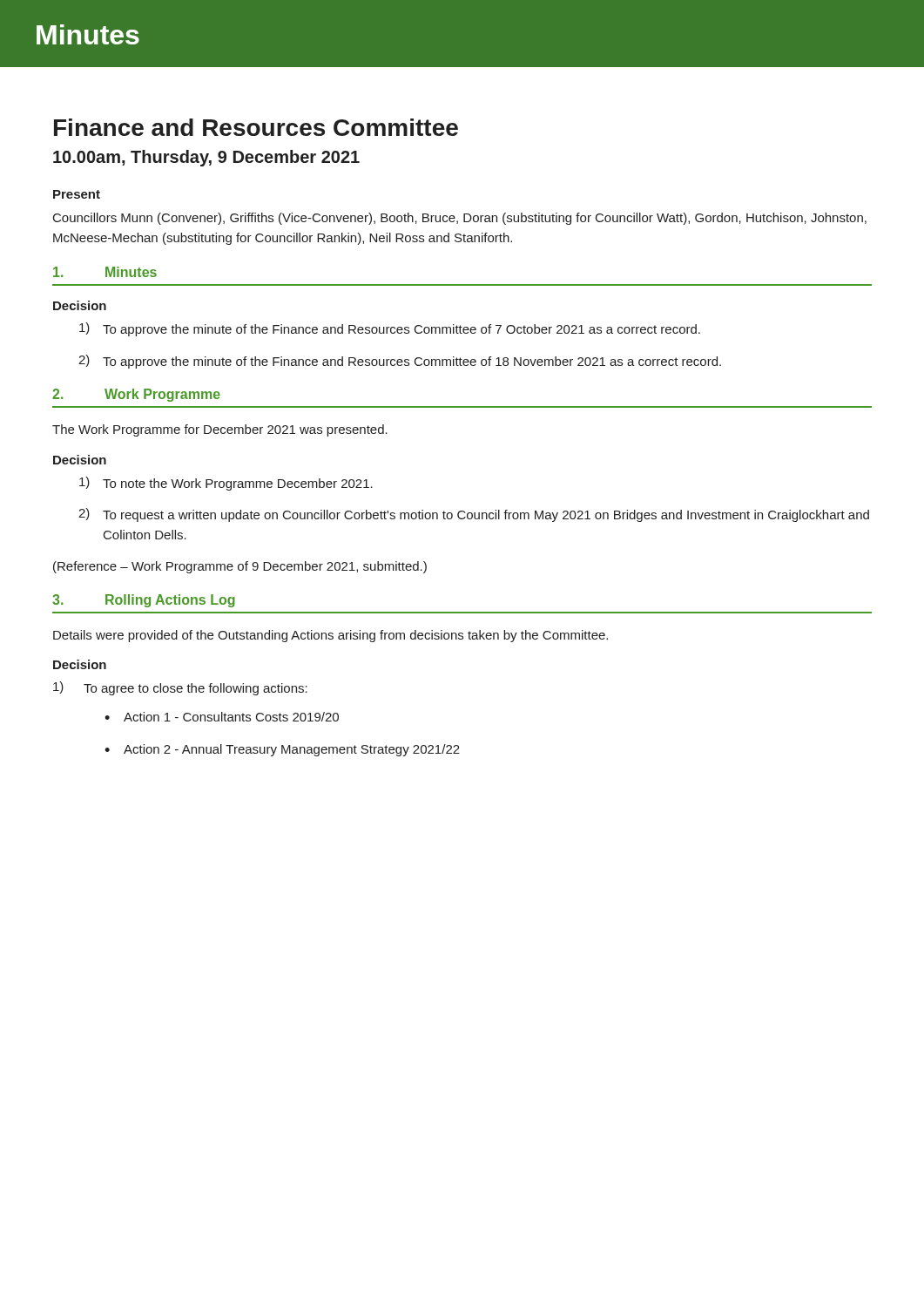Navigate to the passage starting "The Work Programme for"
This screenshot has height=1307, width=924.
[220, 430]
